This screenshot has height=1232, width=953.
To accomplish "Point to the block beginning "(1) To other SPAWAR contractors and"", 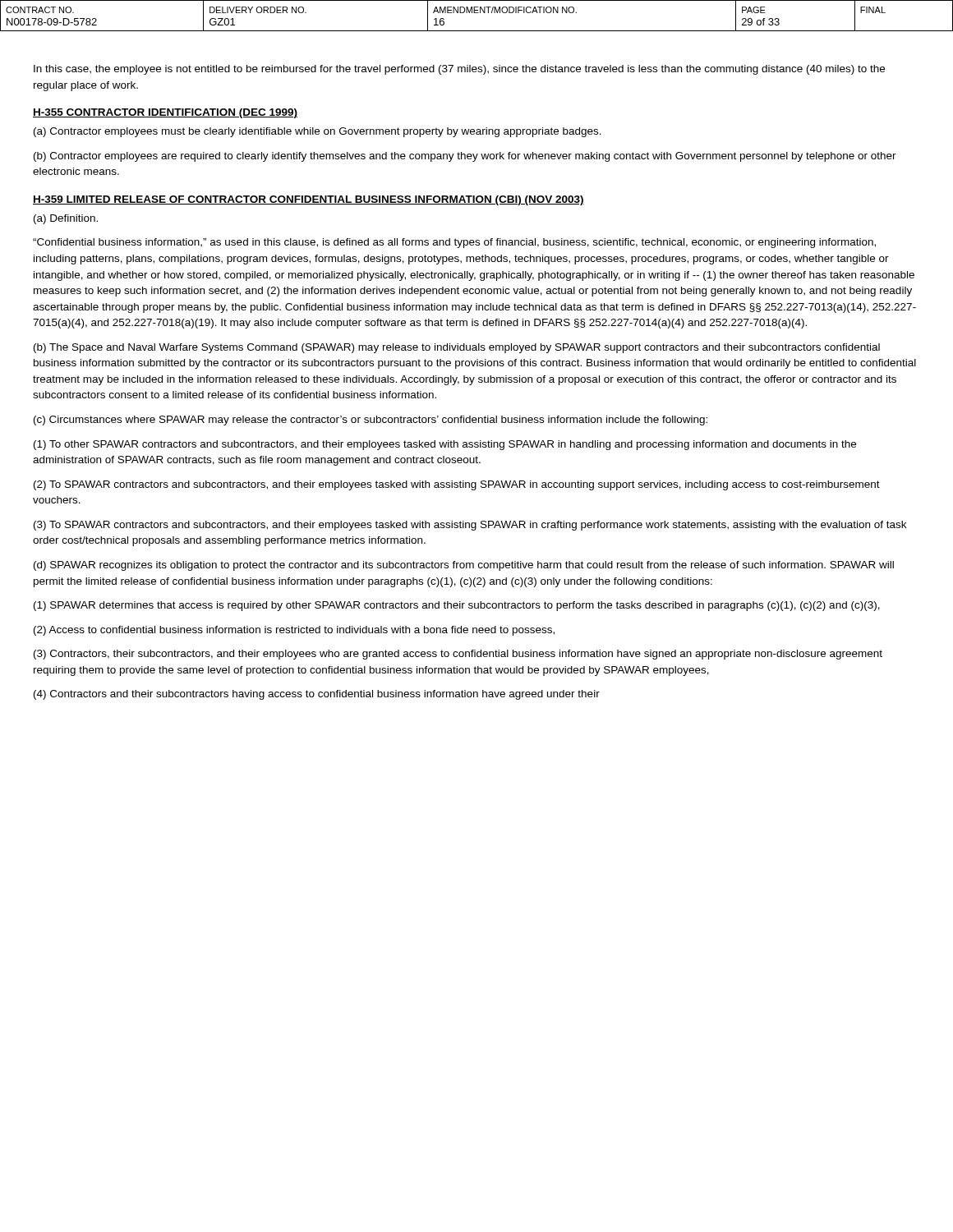I will coord(445,452).
